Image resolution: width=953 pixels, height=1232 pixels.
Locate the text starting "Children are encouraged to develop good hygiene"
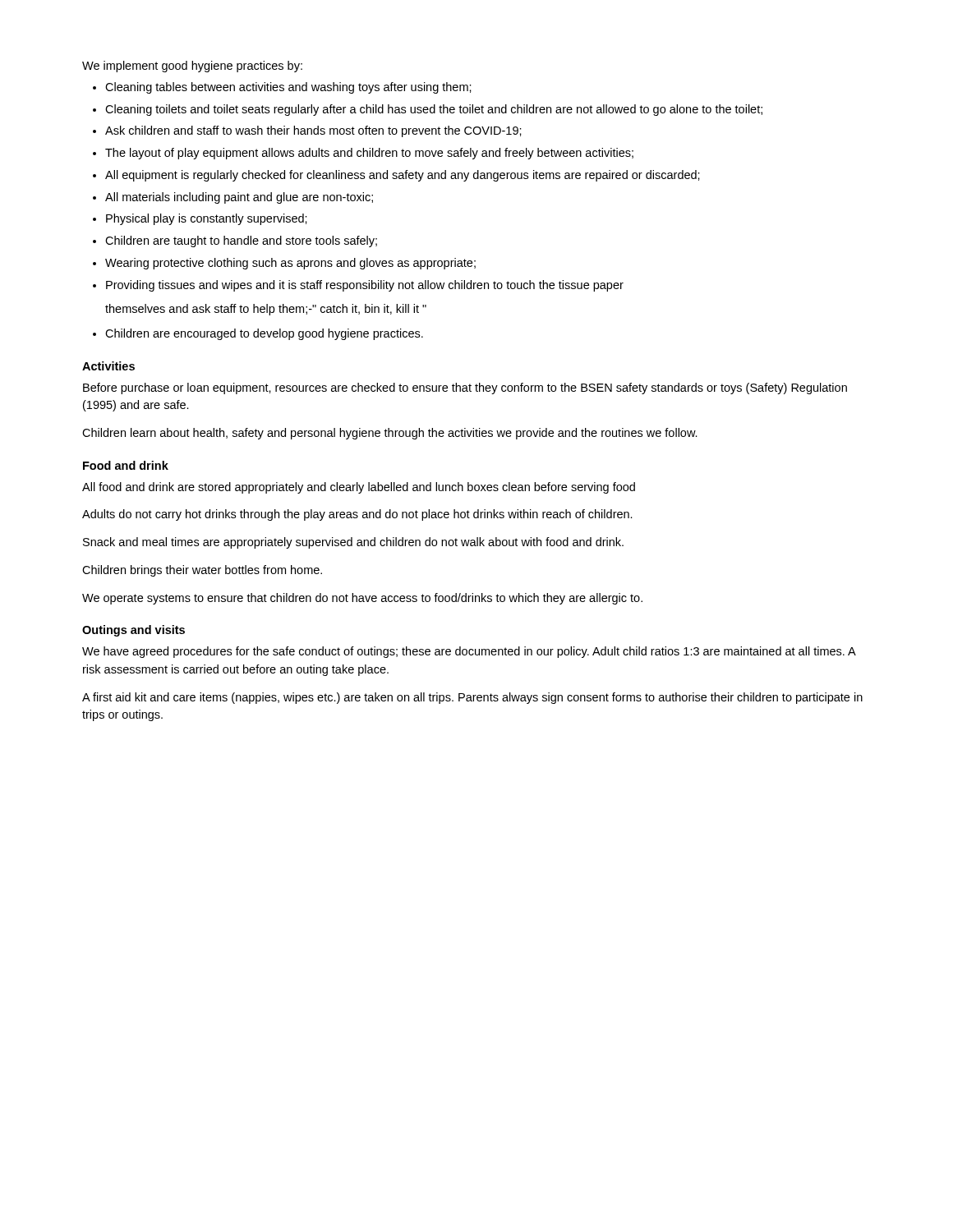[x=264, y=333]
